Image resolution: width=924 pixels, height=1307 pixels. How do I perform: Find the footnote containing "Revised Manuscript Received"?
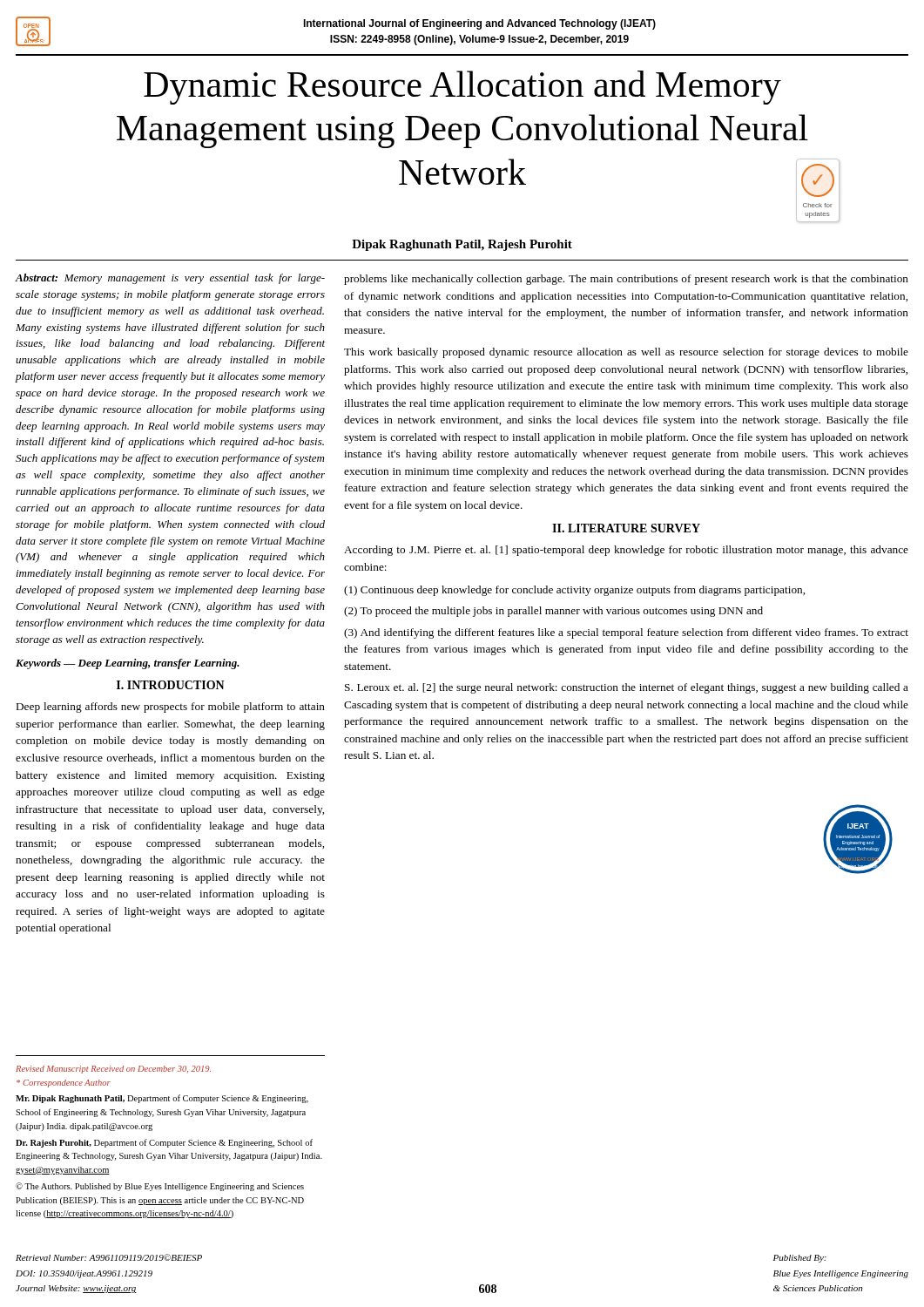click(x=170, y=1141)
